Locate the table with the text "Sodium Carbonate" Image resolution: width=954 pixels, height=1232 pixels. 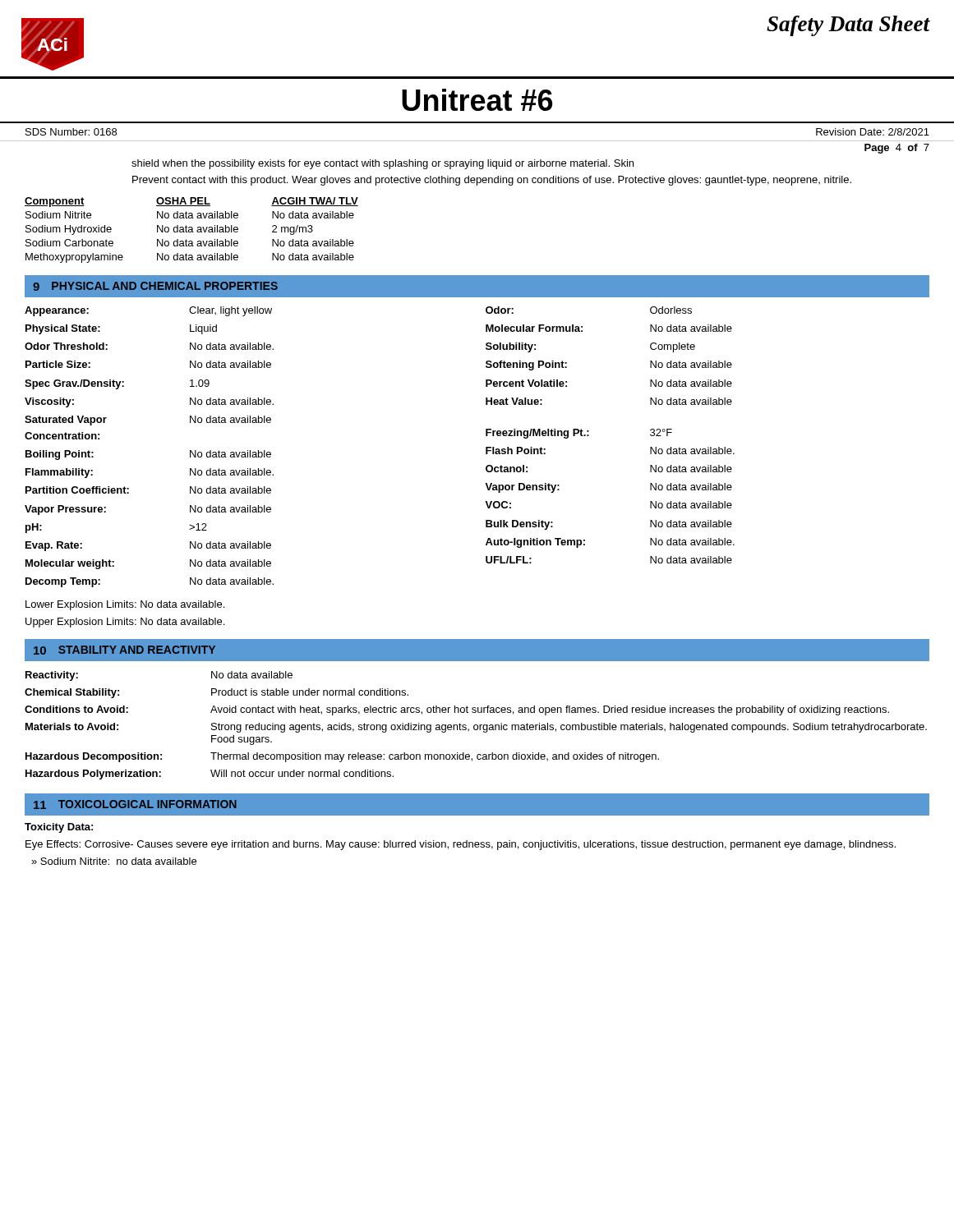coord(477,229)
